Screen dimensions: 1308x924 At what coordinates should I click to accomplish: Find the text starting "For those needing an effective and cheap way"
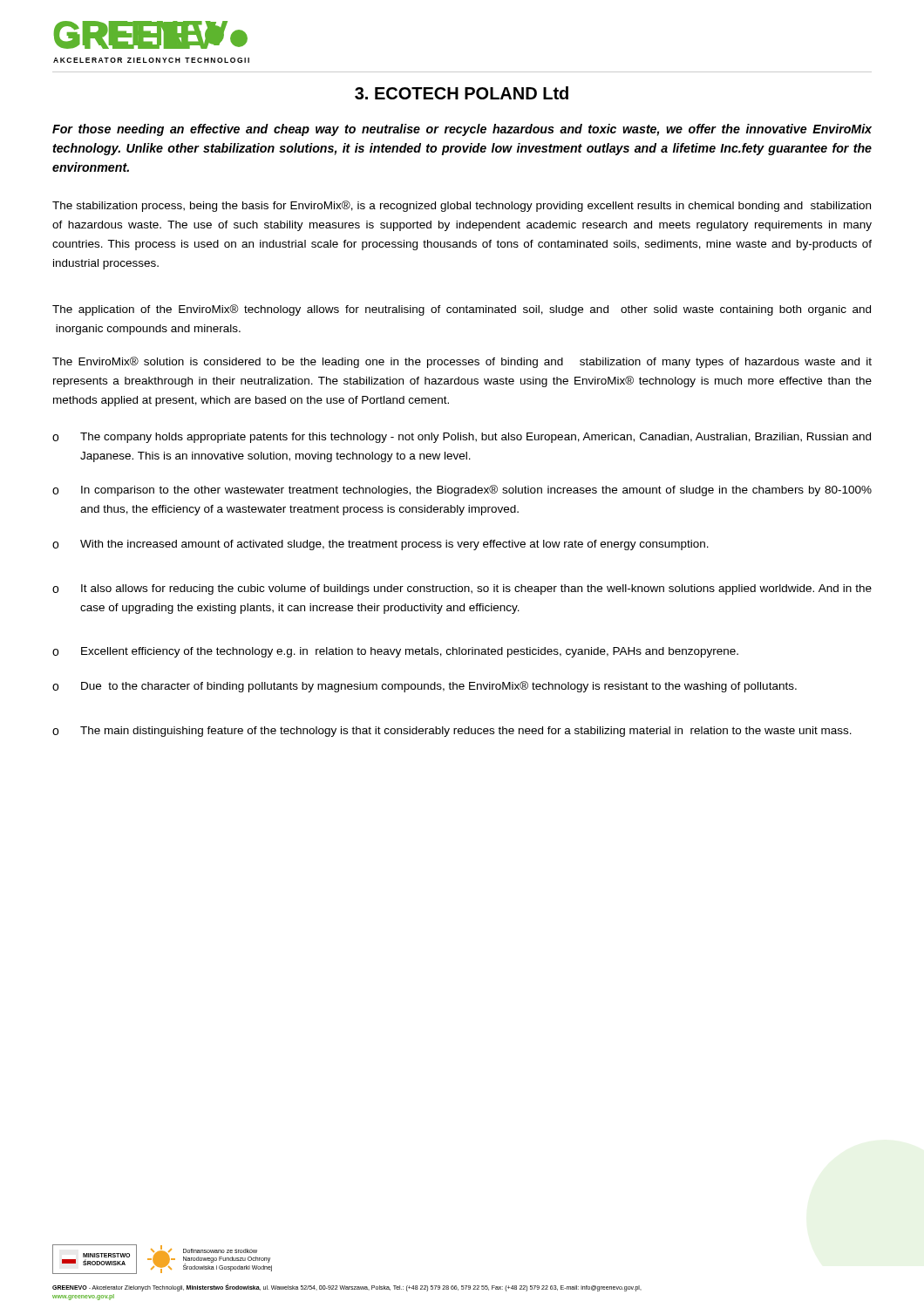click(x=462, y=148)
